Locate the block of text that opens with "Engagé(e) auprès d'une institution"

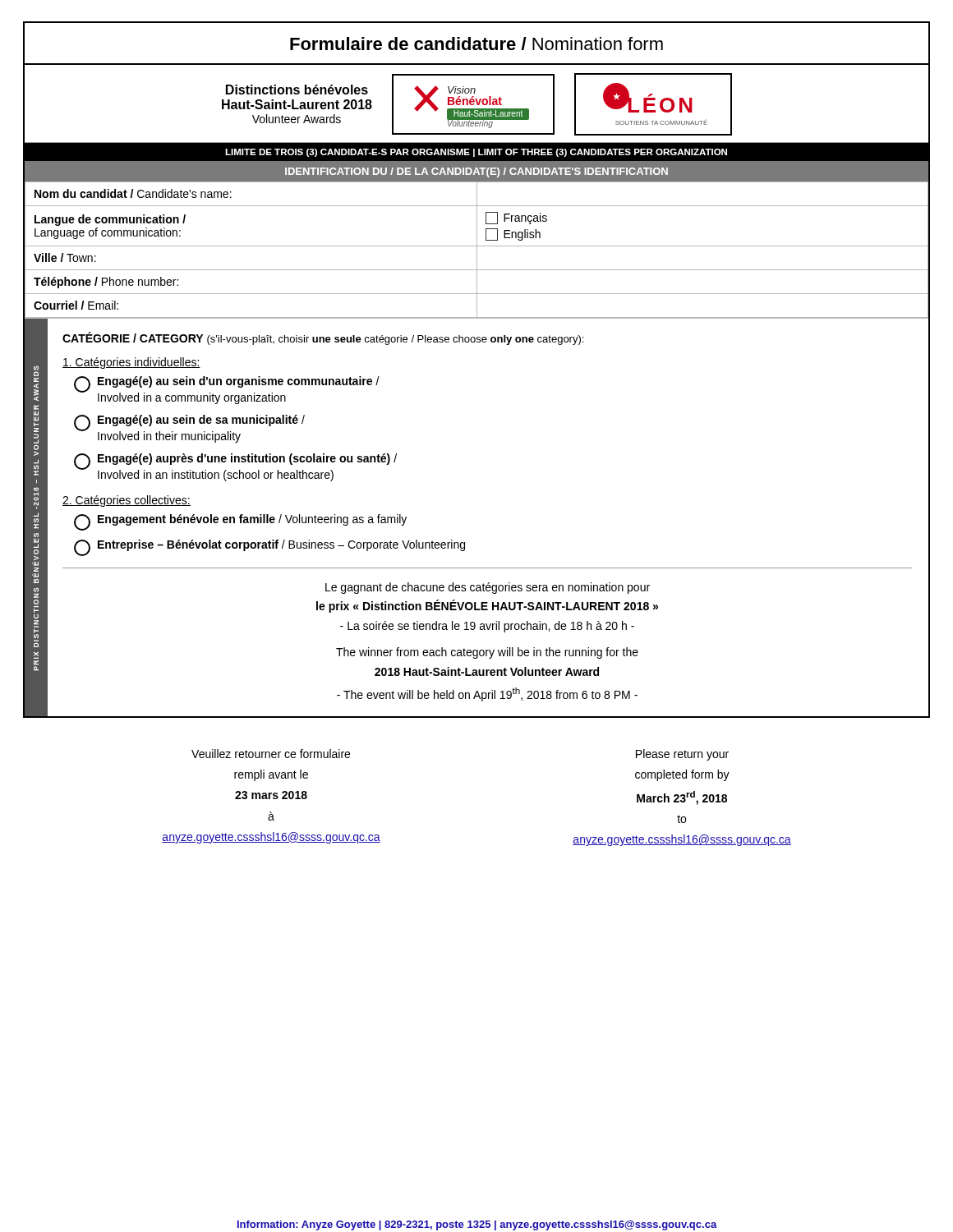[x=235, y=467]
